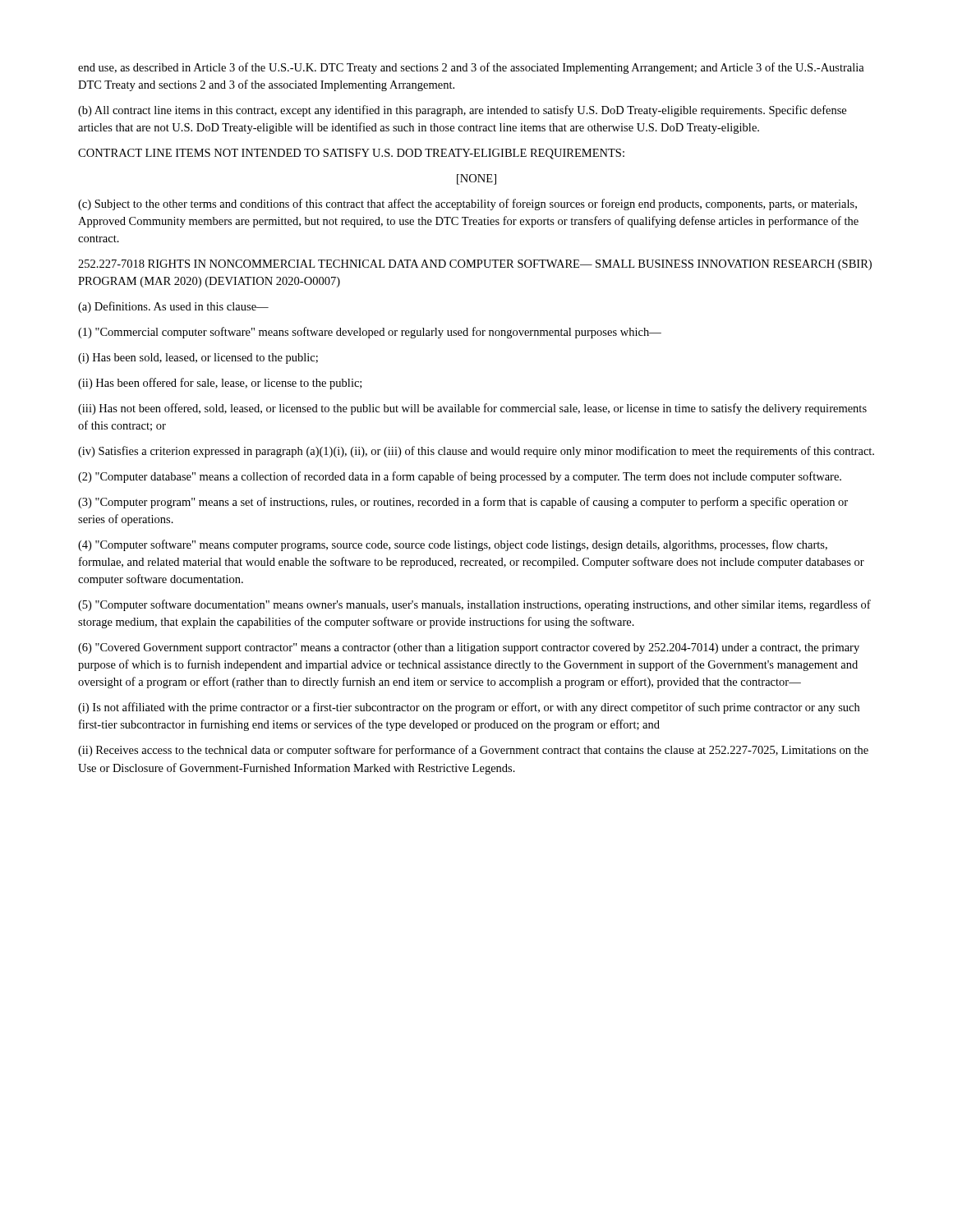Screen dimensions: 1232x953
Task: Locate the text starting "(iii) Has not been offered, sold,"
Action: (x=472, y=417)
